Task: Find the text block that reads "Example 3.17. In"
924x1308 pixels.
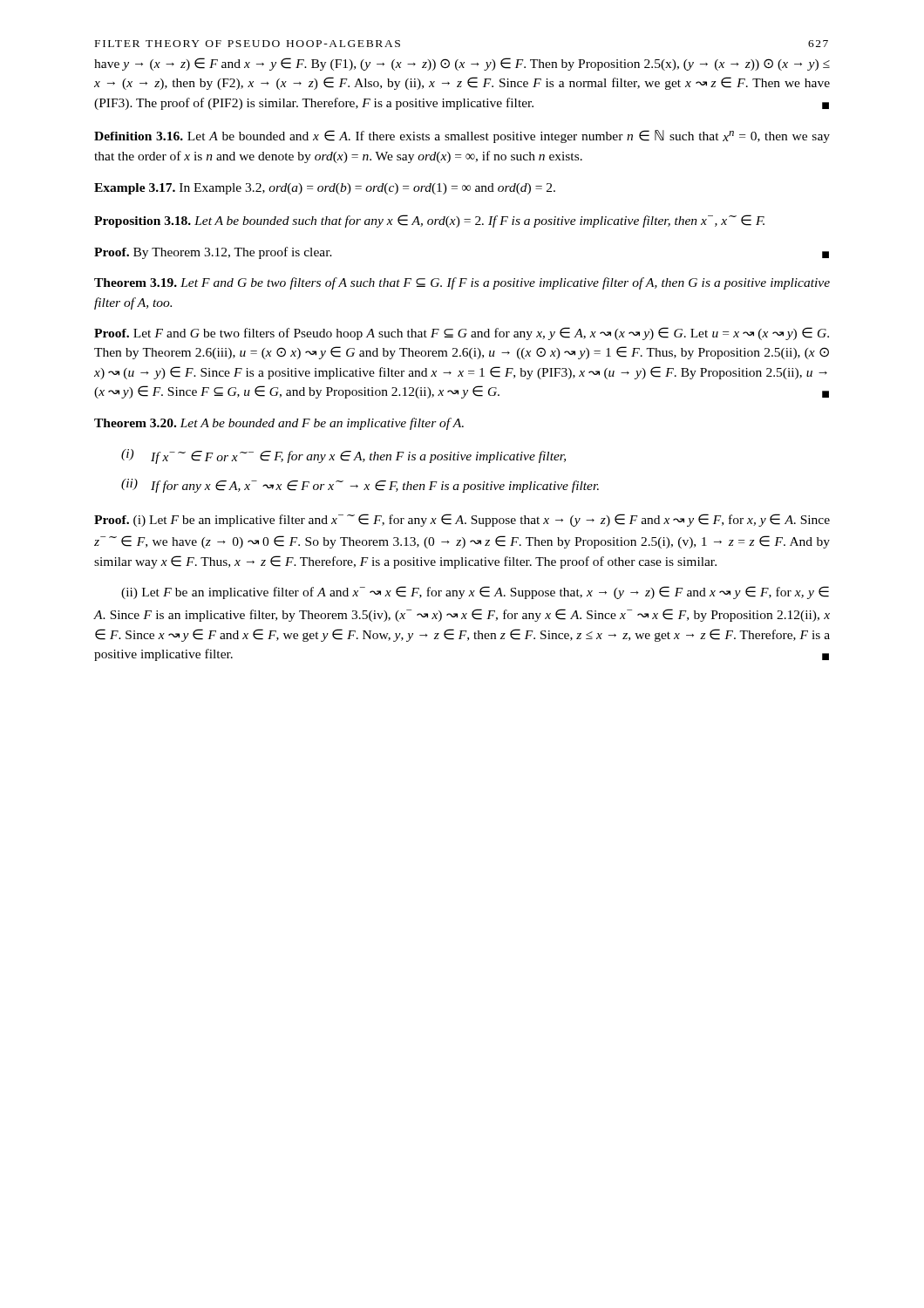Action: (462, 187)
